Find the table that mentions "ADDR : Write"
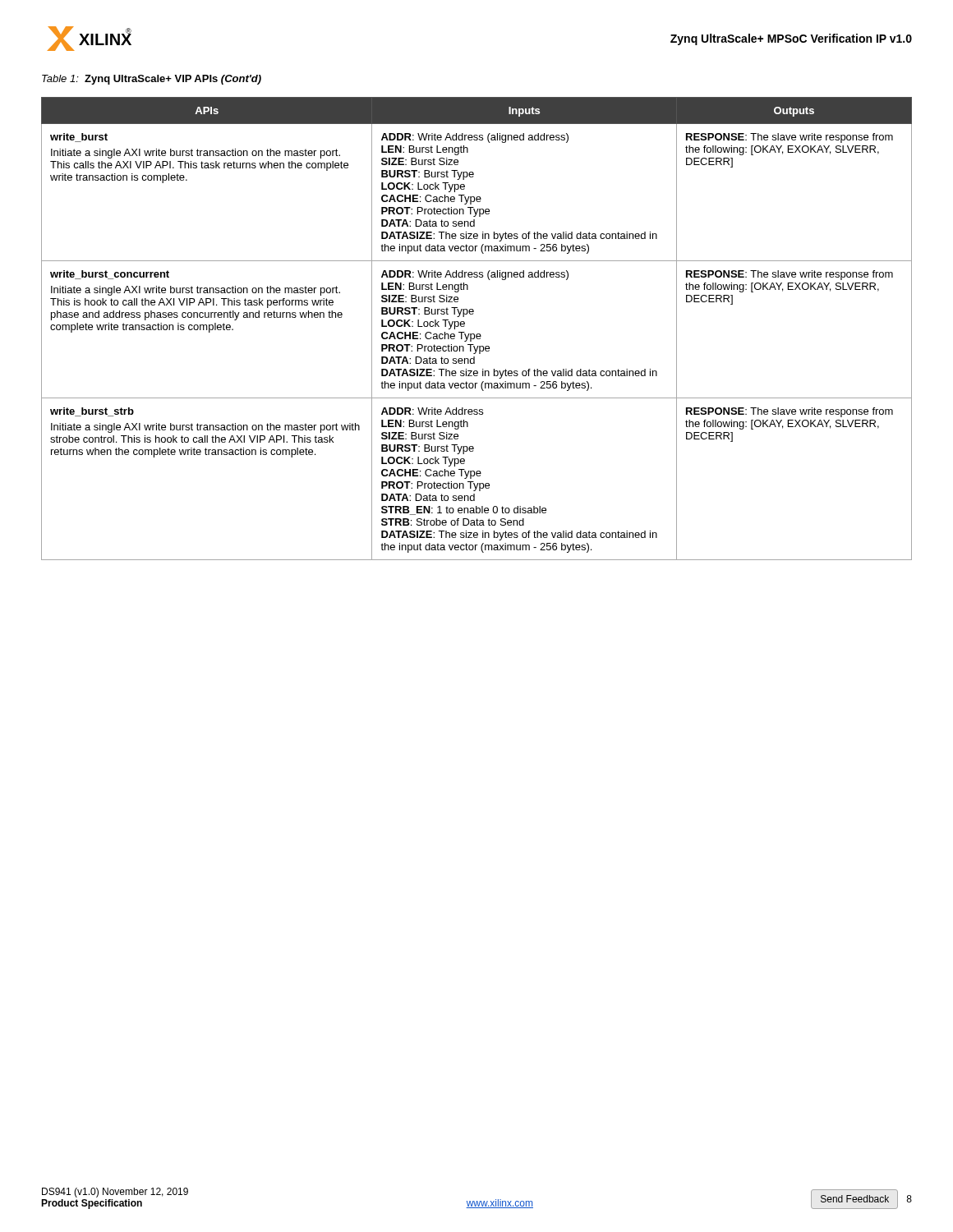 point(476,329)
